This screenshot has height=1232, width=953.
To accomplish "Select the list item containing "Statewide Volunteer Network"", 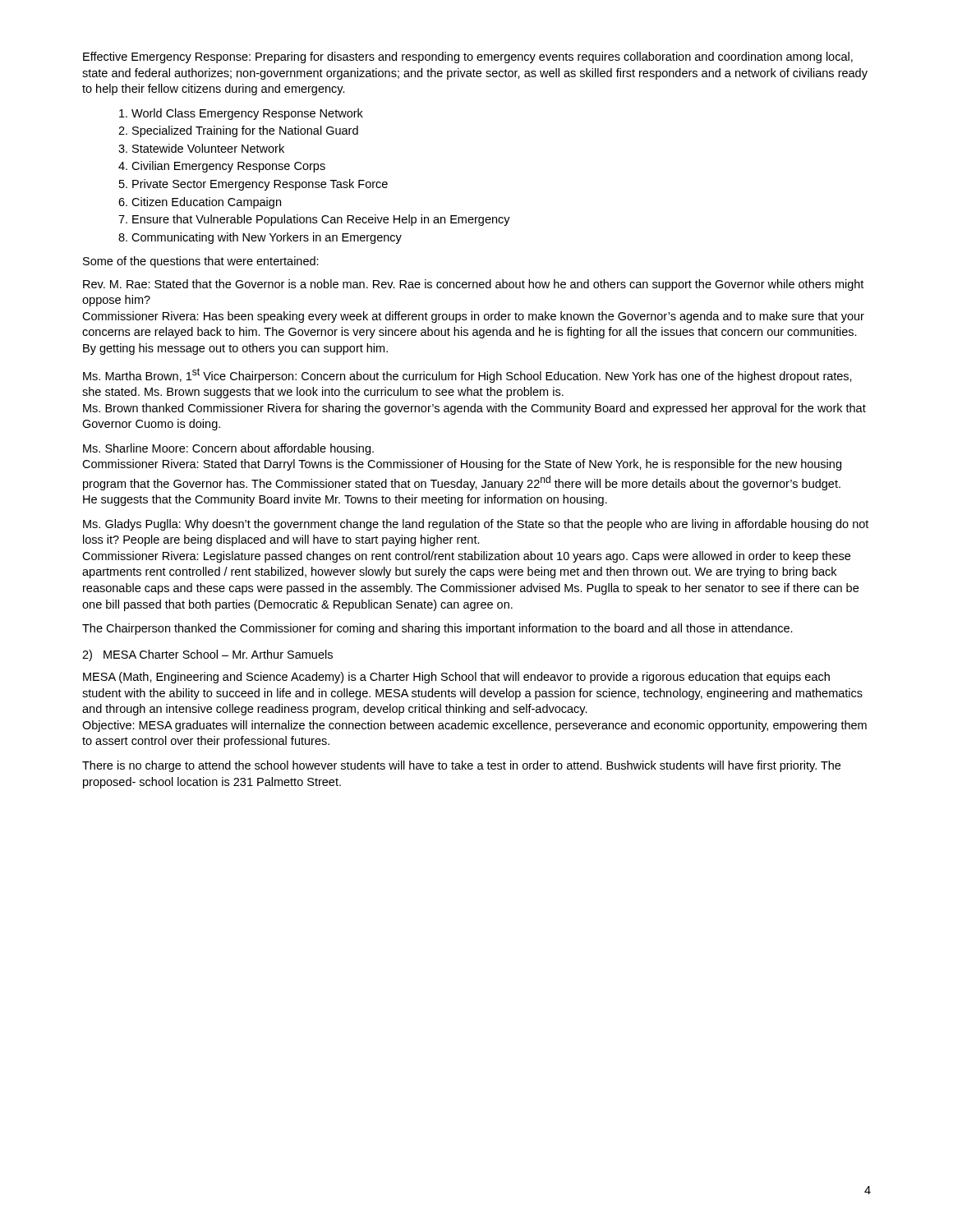I will (208, 148).
